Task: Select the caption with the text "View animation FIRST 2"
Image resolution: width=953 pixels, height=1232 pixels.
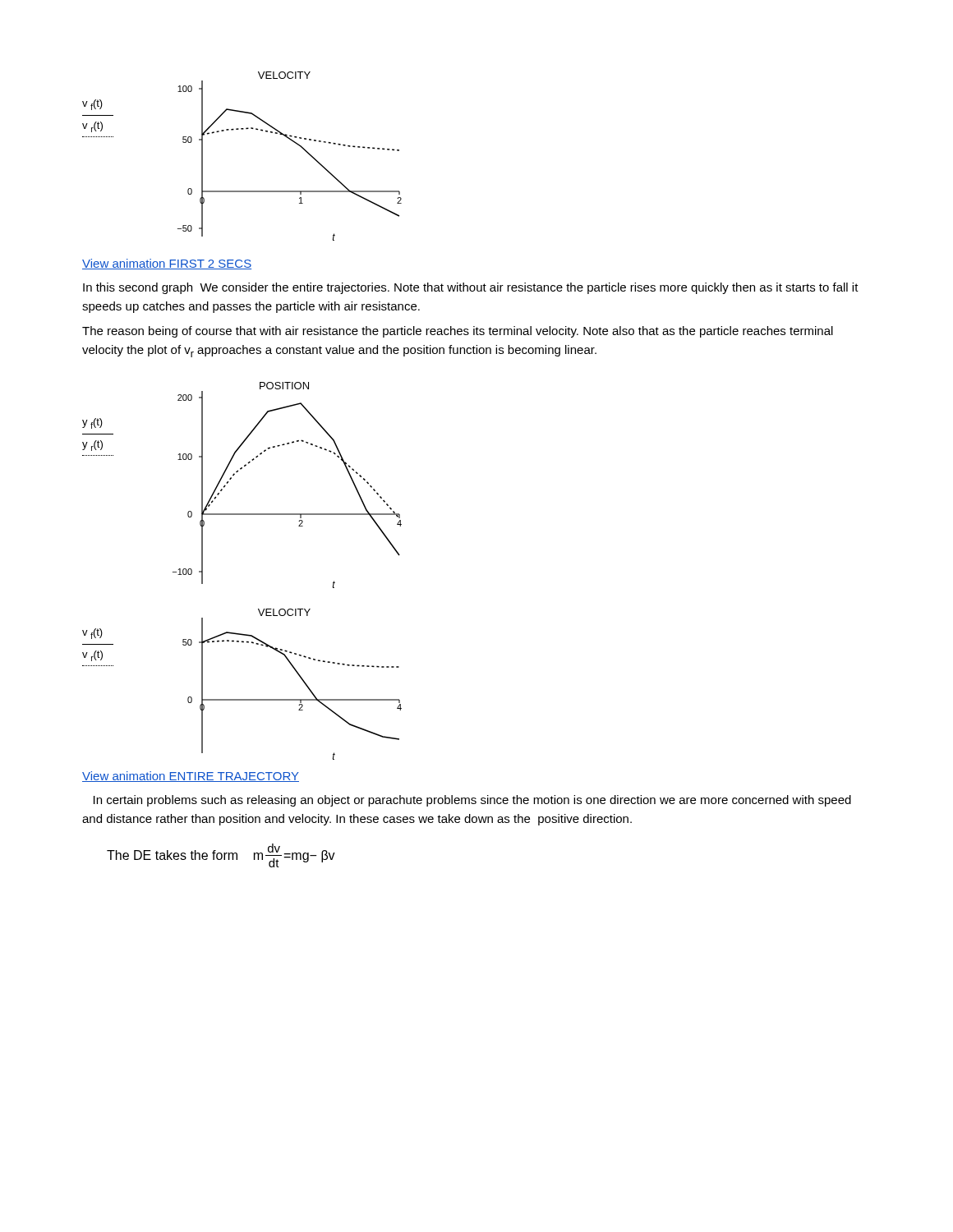Action: (x=167, y=263)
